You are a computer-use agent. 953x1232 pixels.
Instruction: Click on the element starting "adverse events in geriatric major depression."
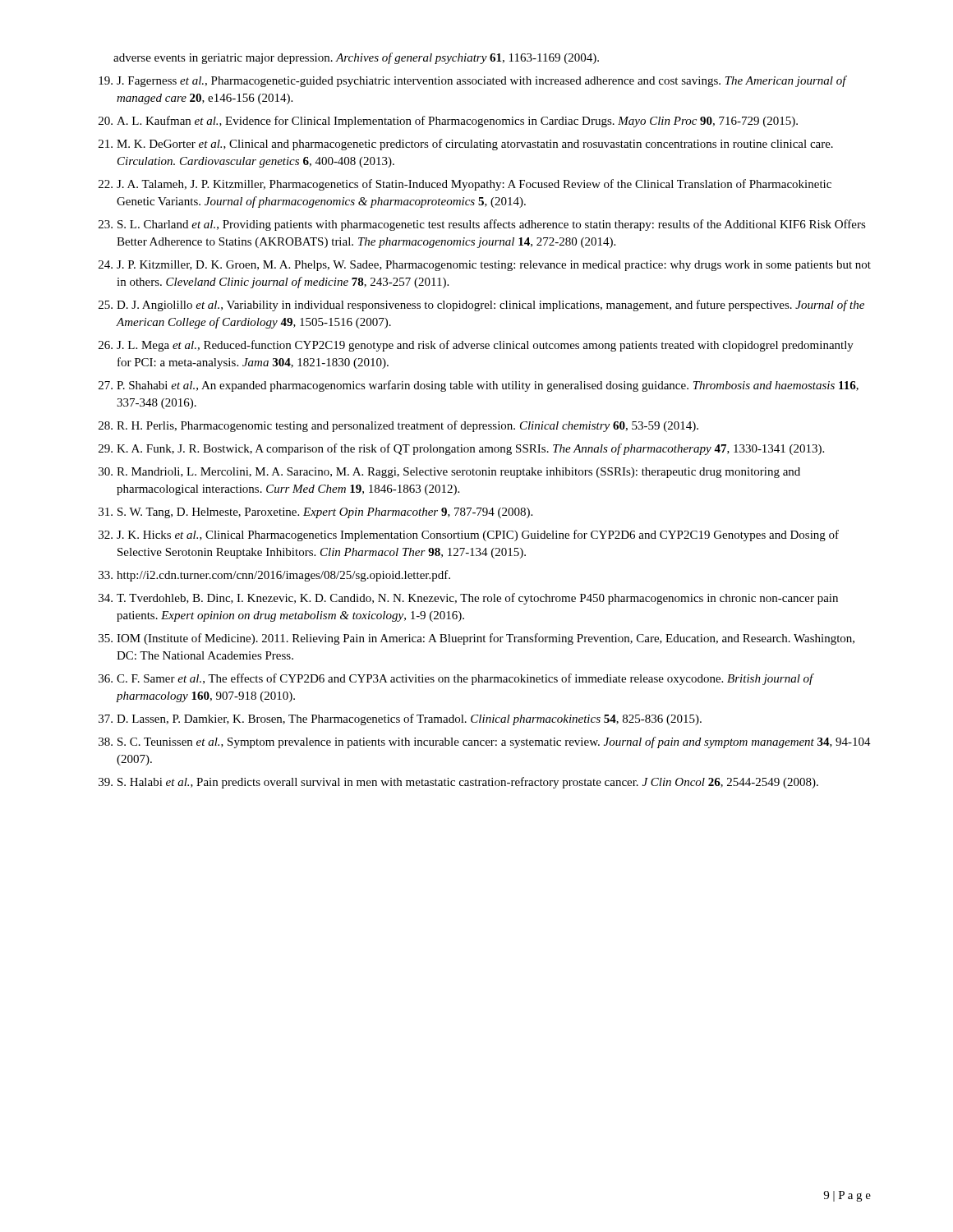[357, 57]
